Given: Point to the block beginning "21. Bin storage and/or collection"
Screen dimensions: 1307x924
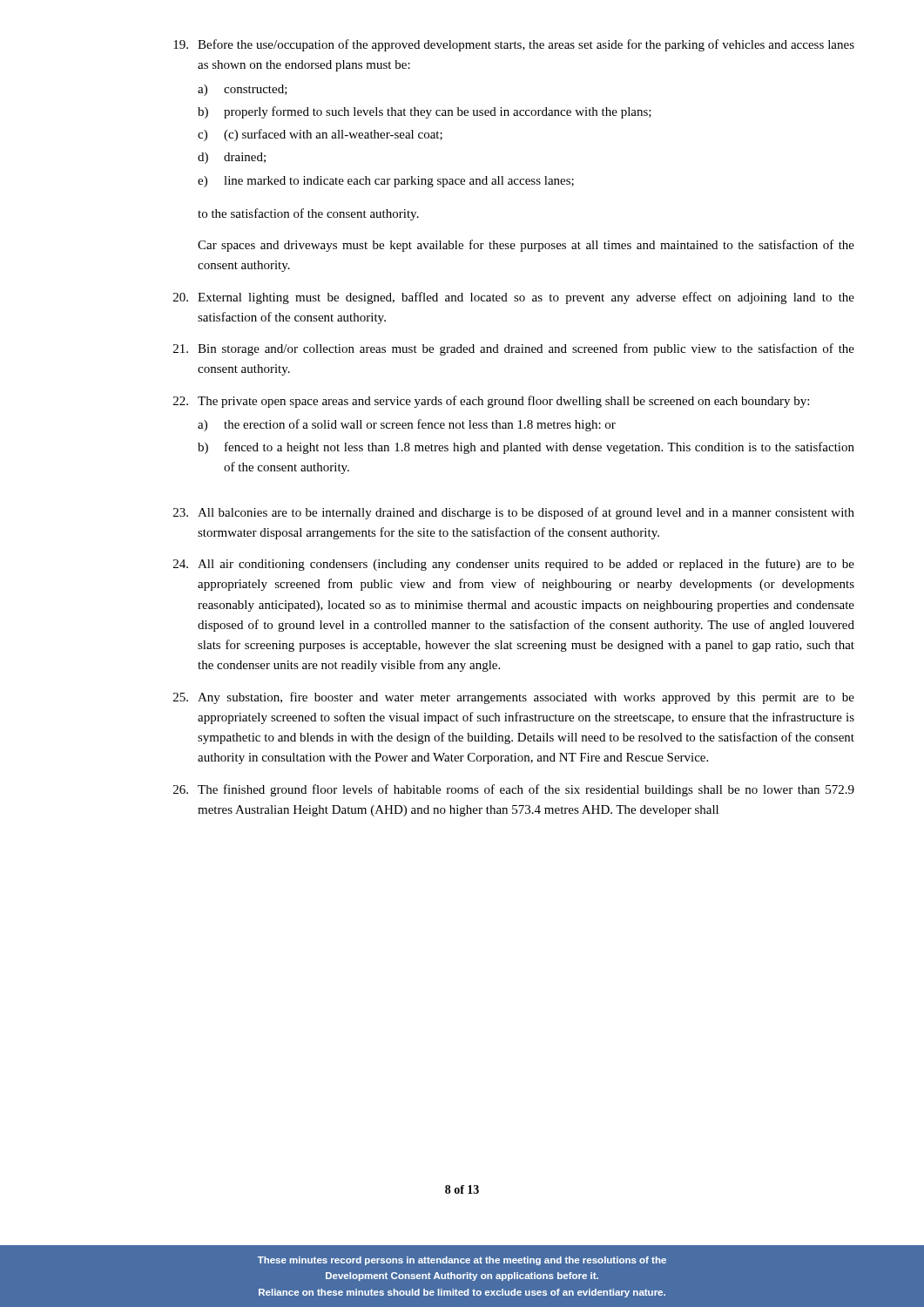Looking at the screenshot, I should (x=503, y=359).
